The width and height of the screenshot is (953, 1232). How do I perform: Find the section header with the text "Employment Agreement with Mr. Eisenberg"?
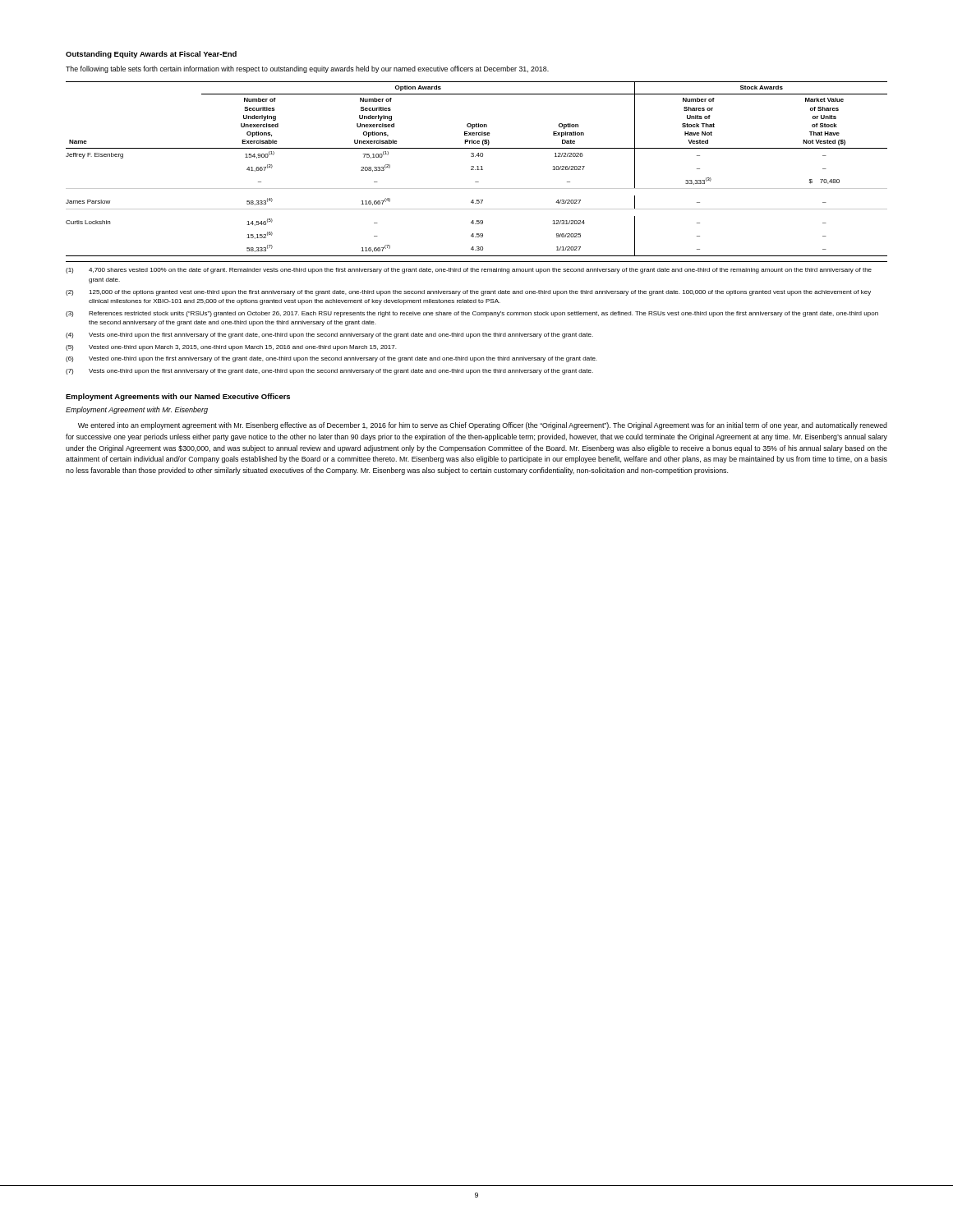[137, 410]
